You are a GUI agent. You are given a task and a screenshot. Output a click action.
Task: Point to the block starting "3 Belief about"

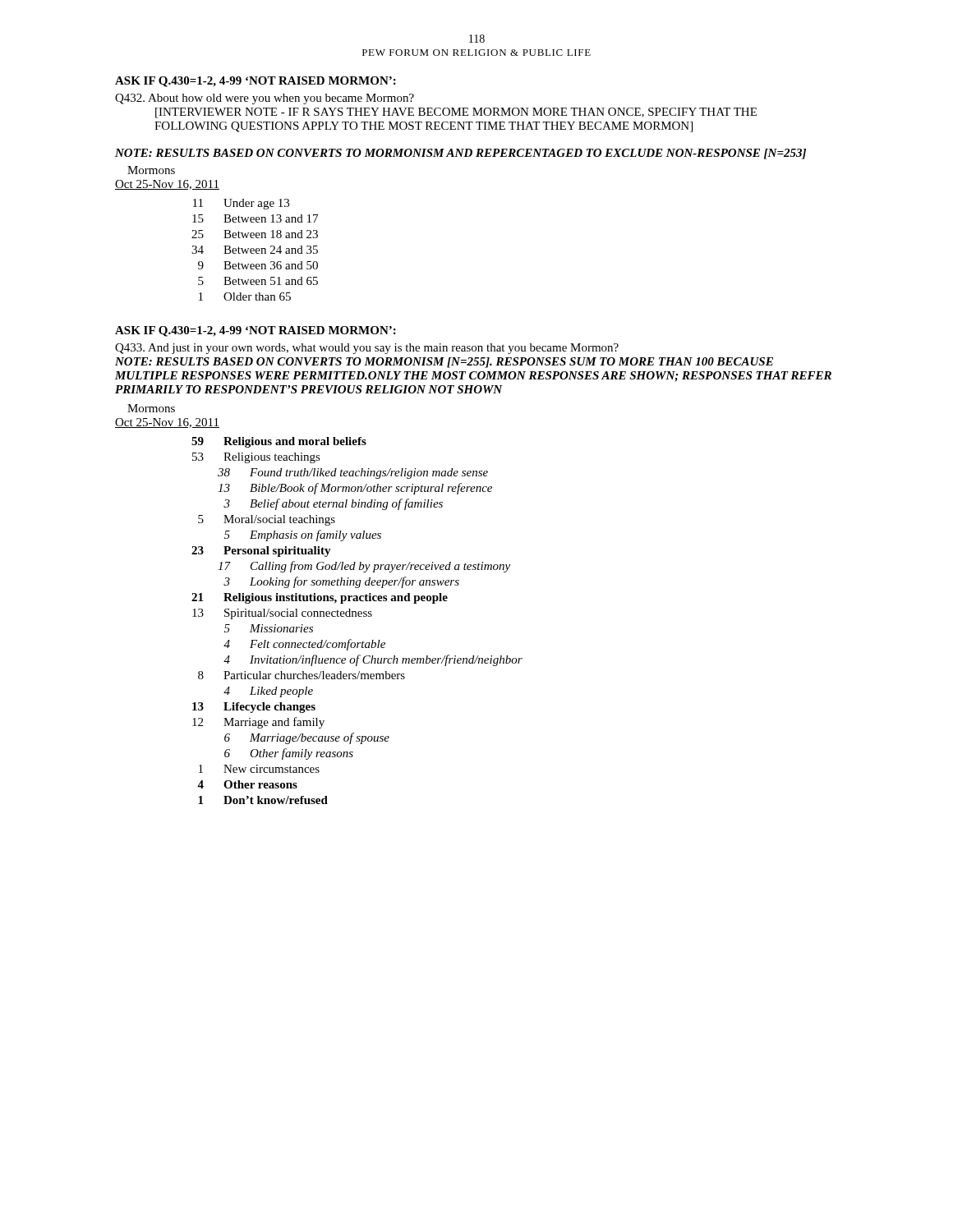pos(333,504)
